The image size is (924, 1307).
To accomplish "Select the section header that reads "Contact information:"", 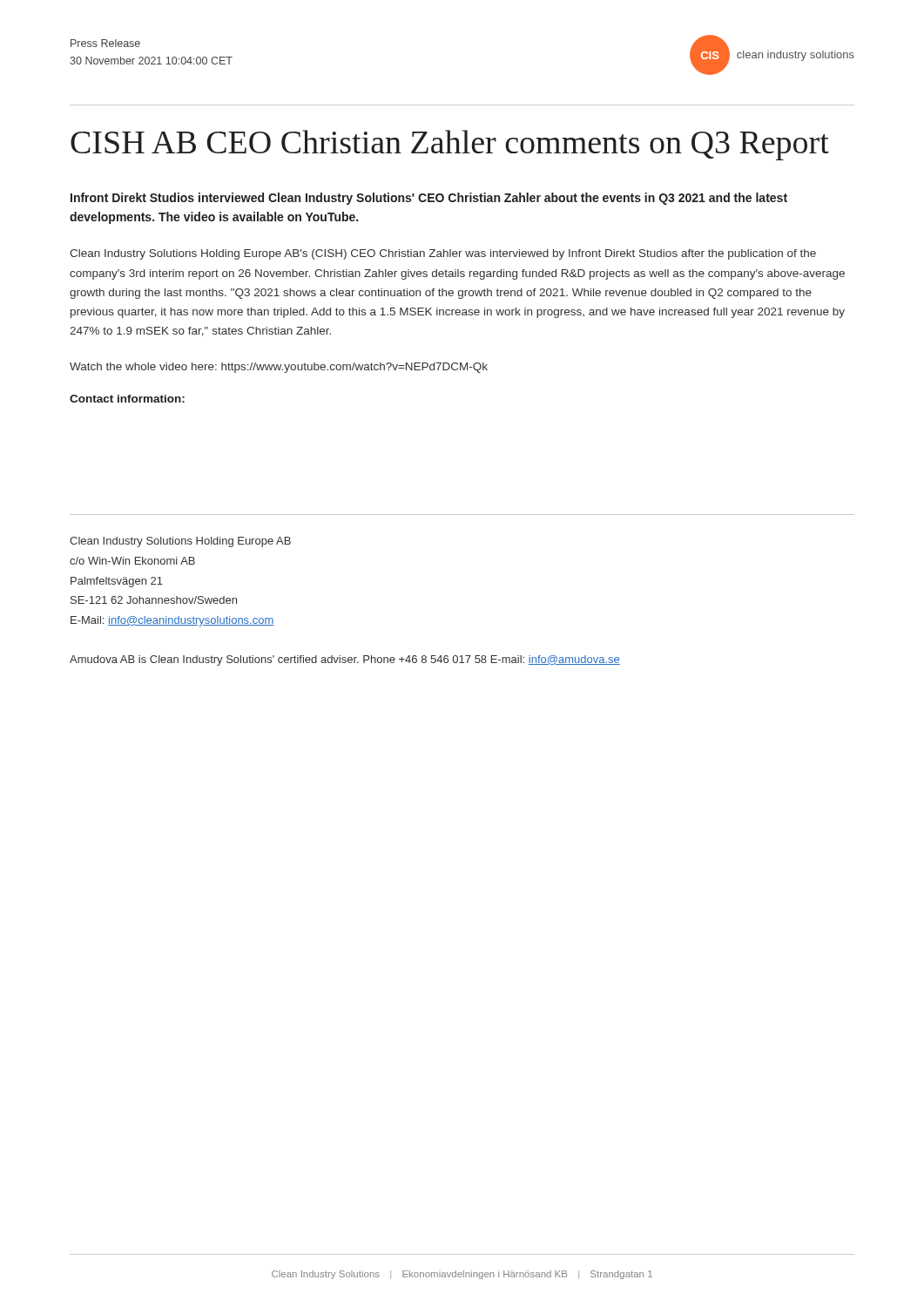I will tap(127, 399).
